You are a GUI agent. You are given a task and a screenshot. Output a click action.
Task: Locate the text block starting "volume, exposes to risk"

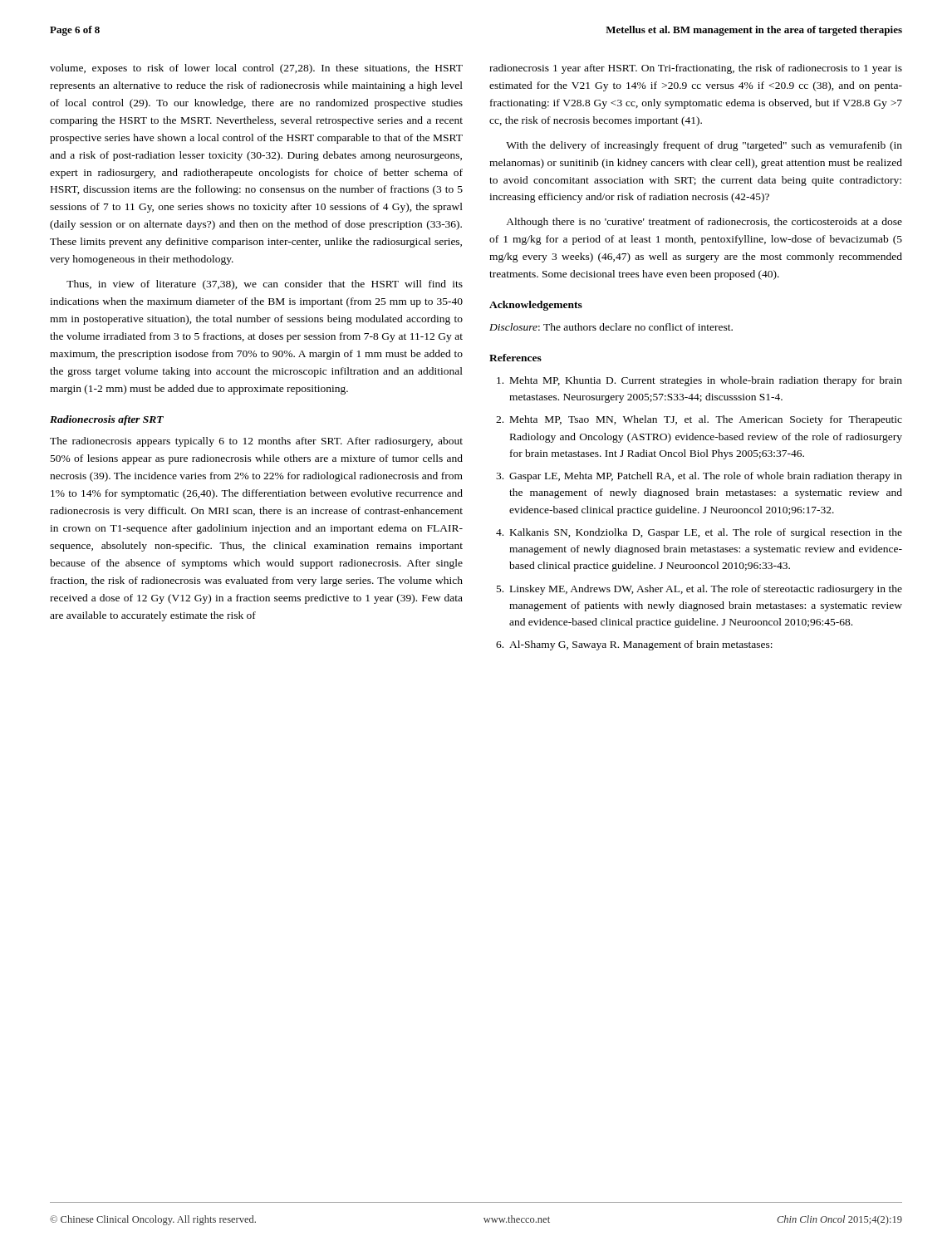256,164
